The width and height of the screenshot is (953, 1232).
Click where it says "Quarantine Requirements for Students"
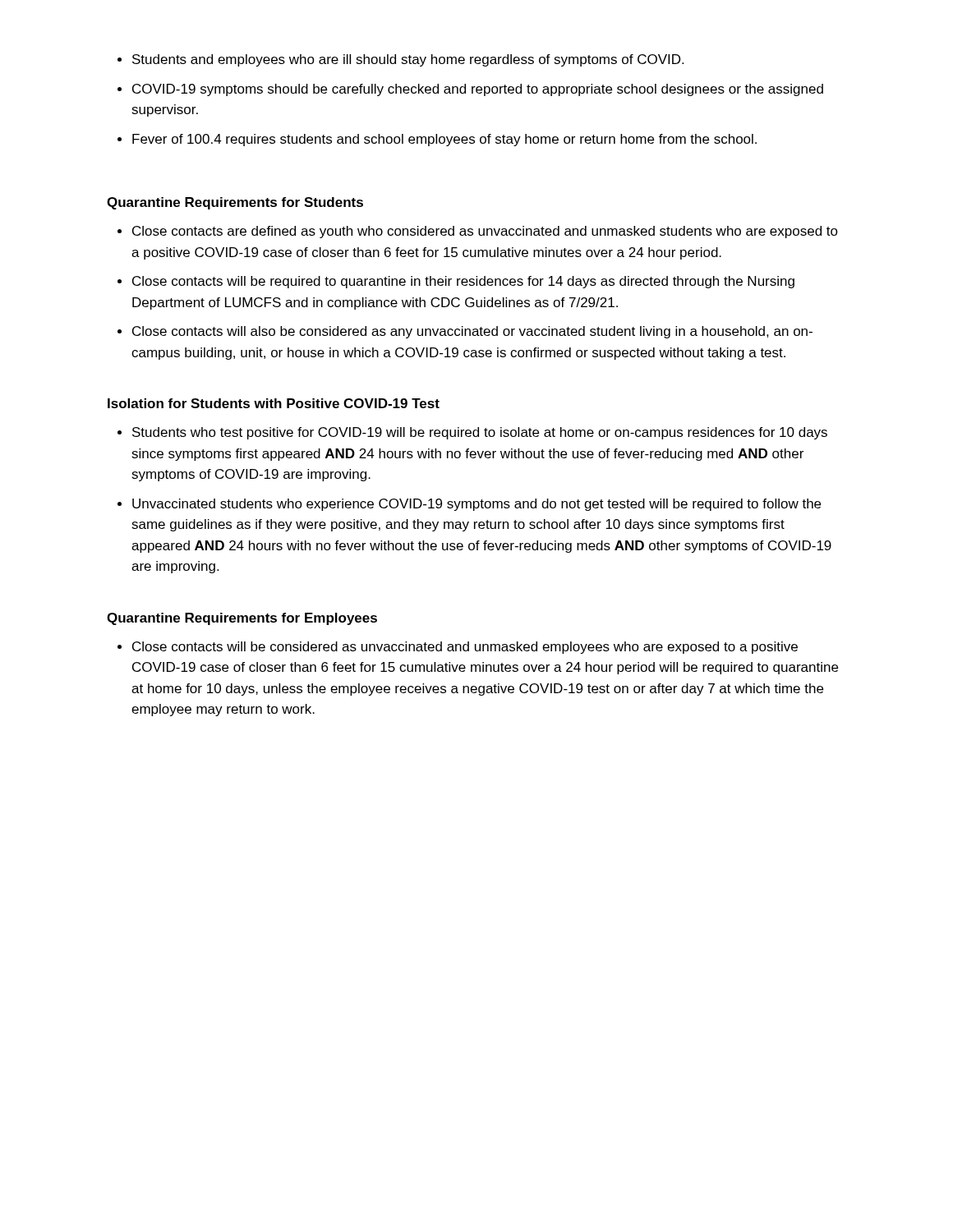point(235,202)
